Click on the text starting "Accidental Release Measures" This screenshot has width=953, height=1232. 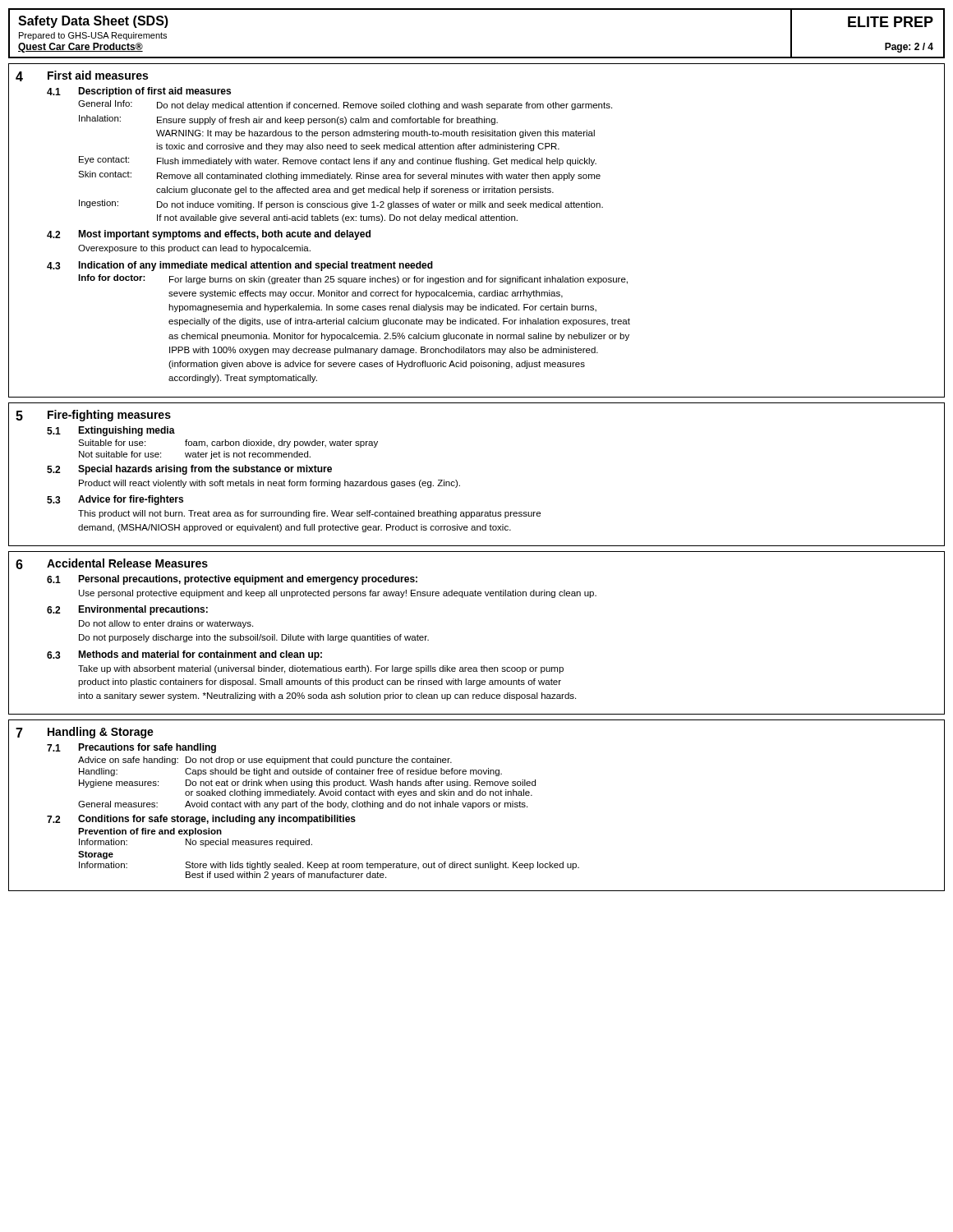tap(127, 563)
